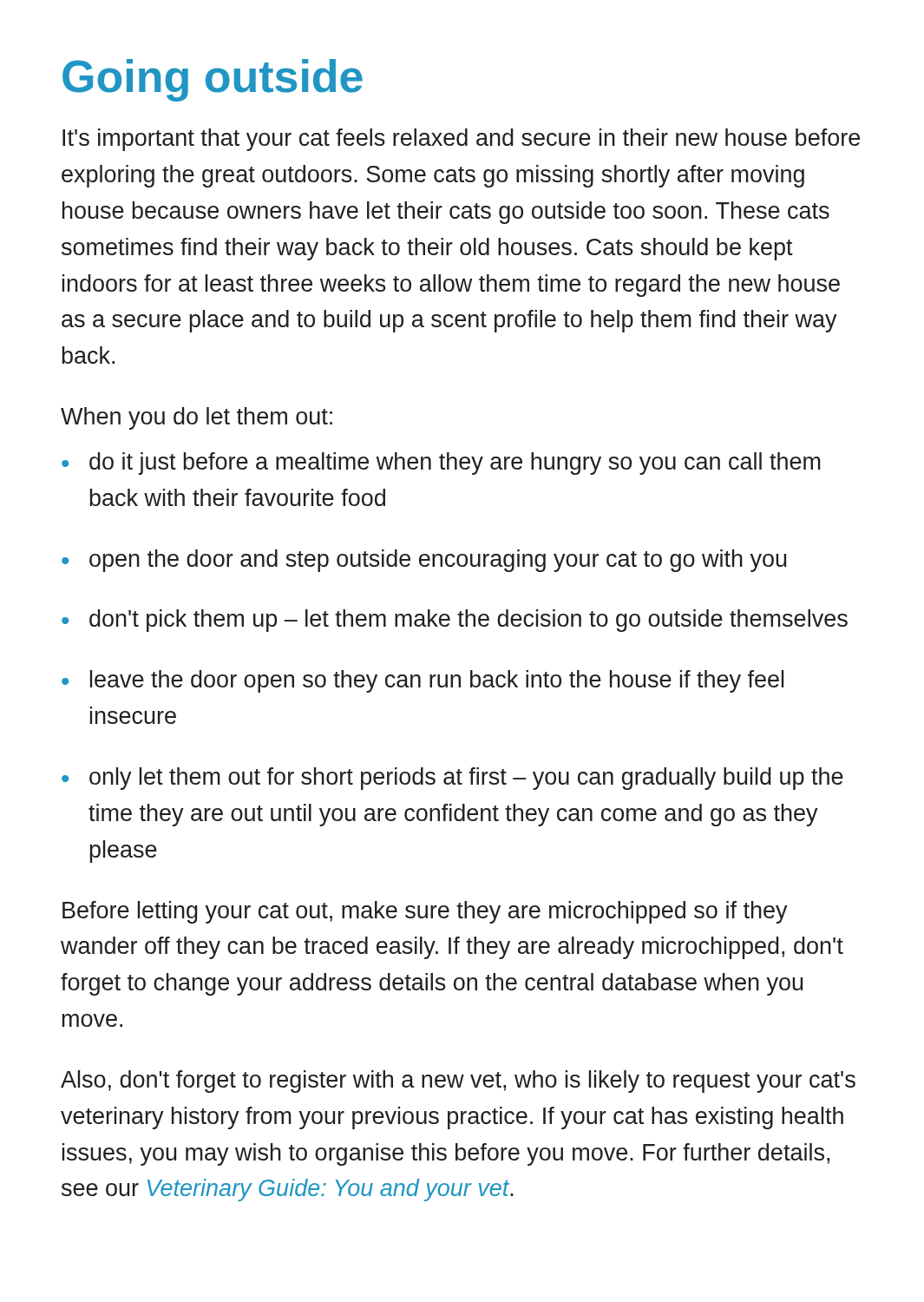The height and width of the screenshot is (1302, 924).
Task: Click on the region starting "Also, don't forget to register with"
Action: pyautogui.click(x=462, y=1135)
